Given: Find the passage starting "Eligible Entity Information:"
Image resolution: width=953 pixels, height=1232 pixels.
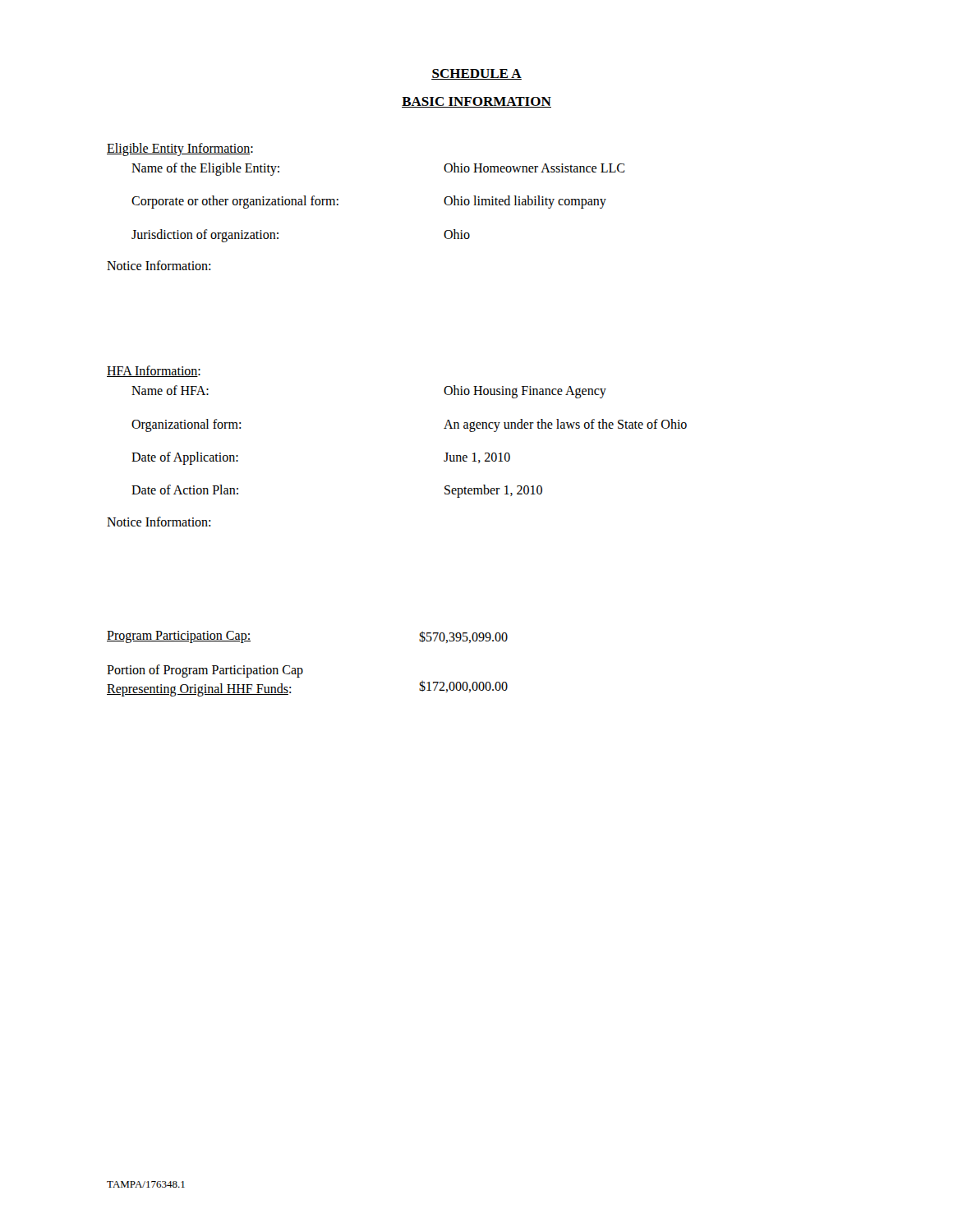Looking at the screenshot, I should [180, 148].
